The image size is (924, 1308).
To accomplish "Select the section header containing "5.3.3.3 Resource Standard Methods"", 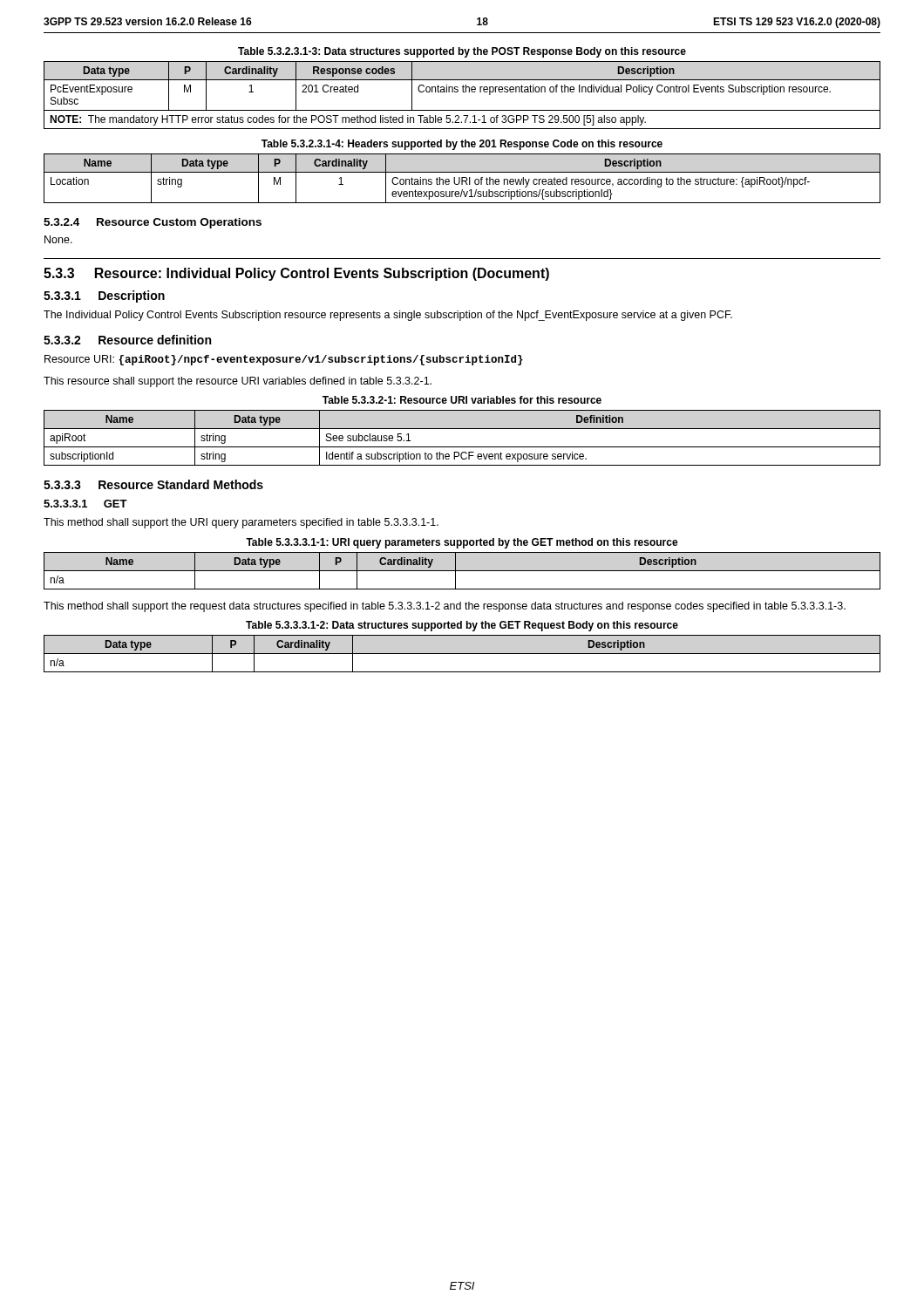I will click(x=153, y=485).
